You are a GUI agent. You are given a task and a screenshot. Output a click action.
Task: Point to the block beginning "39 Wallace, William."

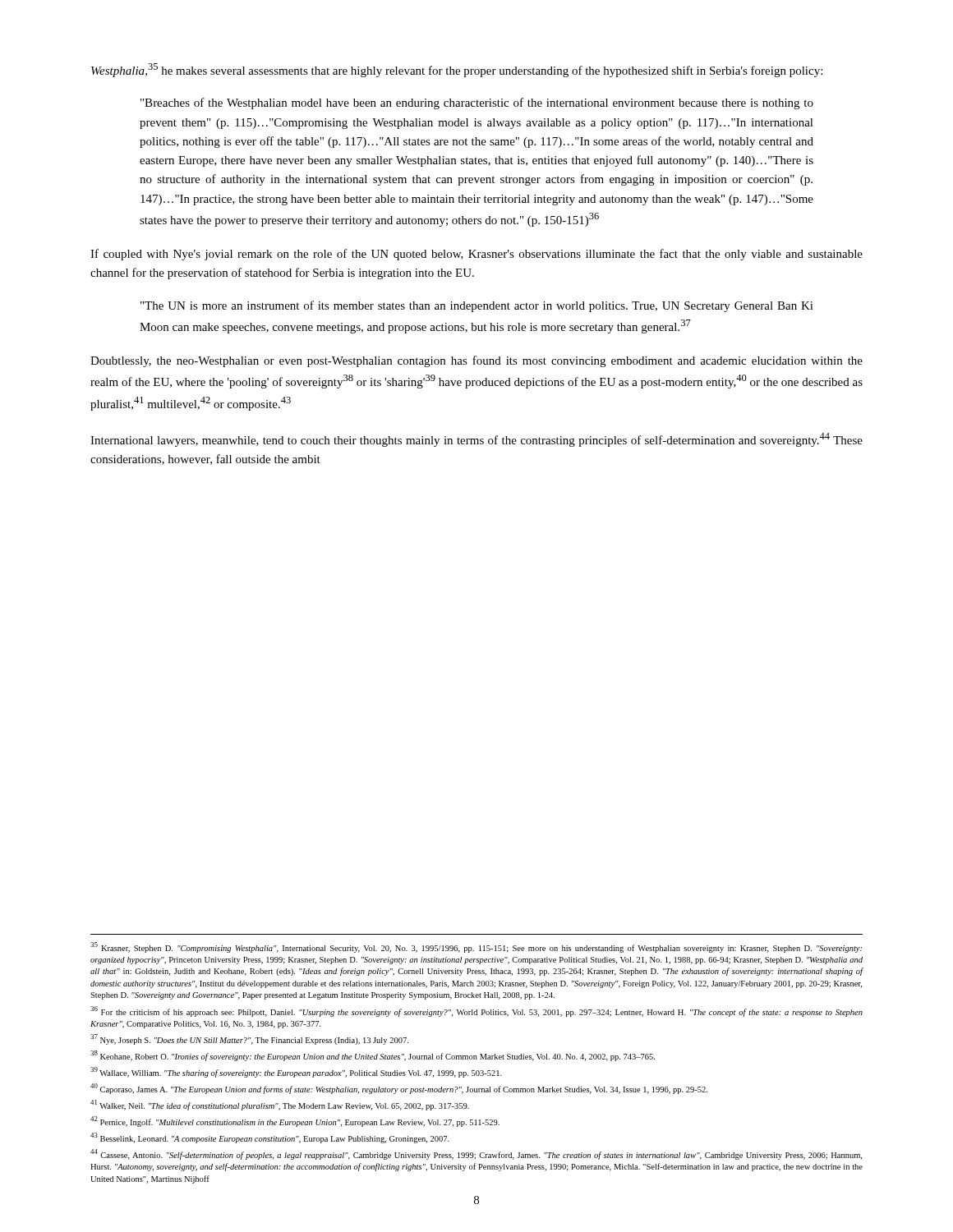pos(296,1071)
